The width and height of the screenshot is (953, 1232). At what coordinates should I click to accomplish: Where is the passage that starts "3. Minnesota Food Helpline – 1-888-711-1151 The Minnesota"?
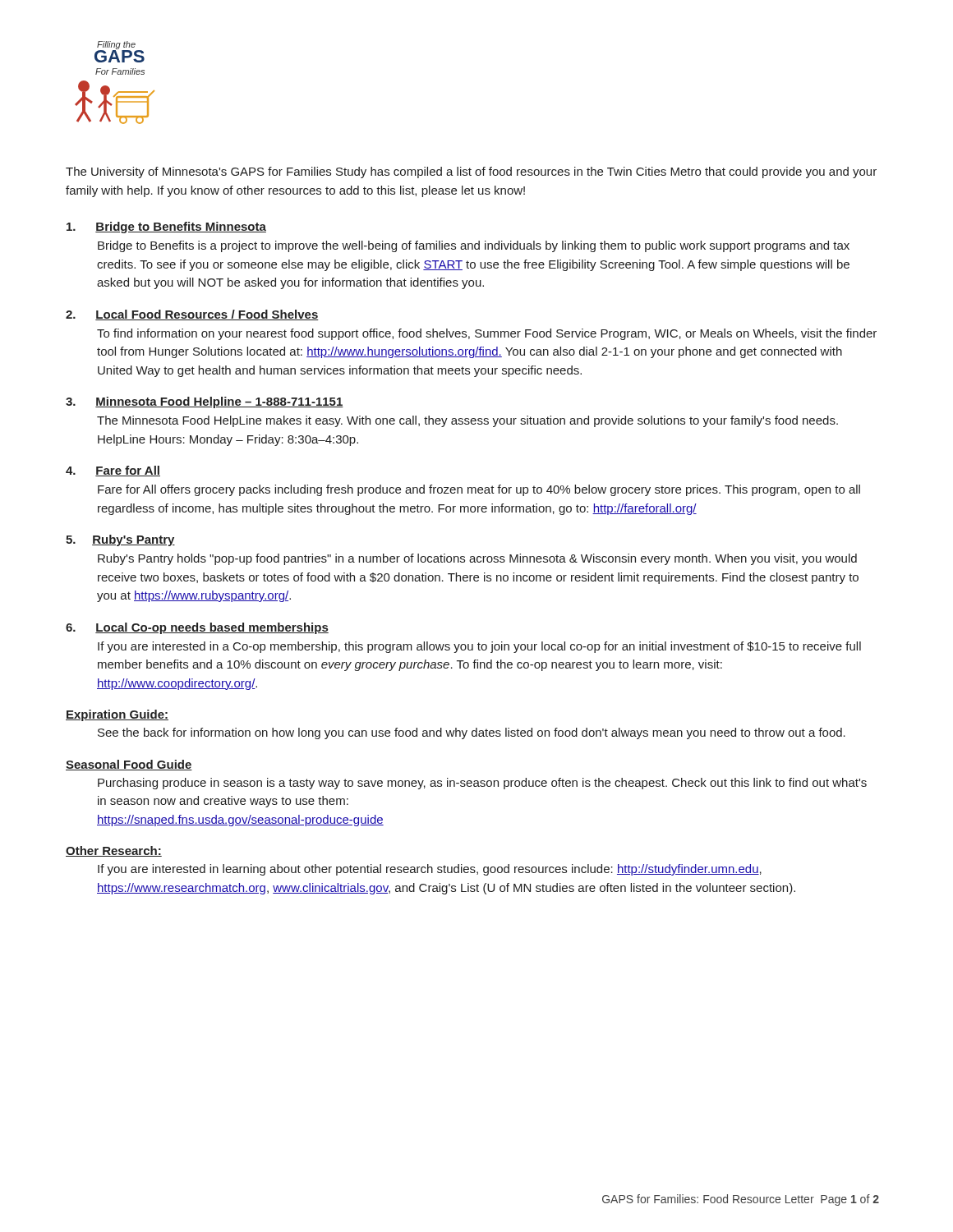[x=472, y=421]
